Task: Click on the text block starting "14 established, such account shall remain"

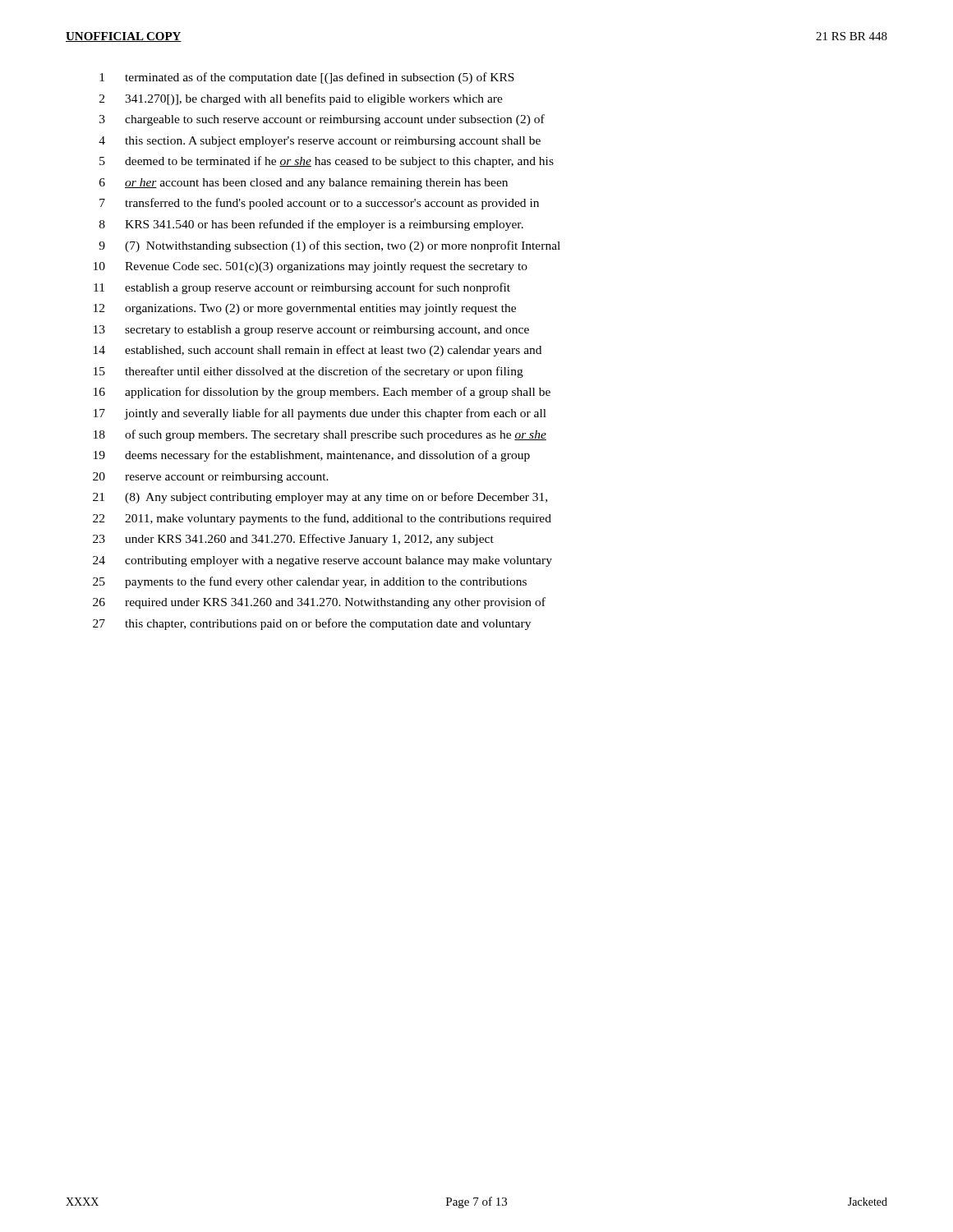Action: (x=476, y=350)
